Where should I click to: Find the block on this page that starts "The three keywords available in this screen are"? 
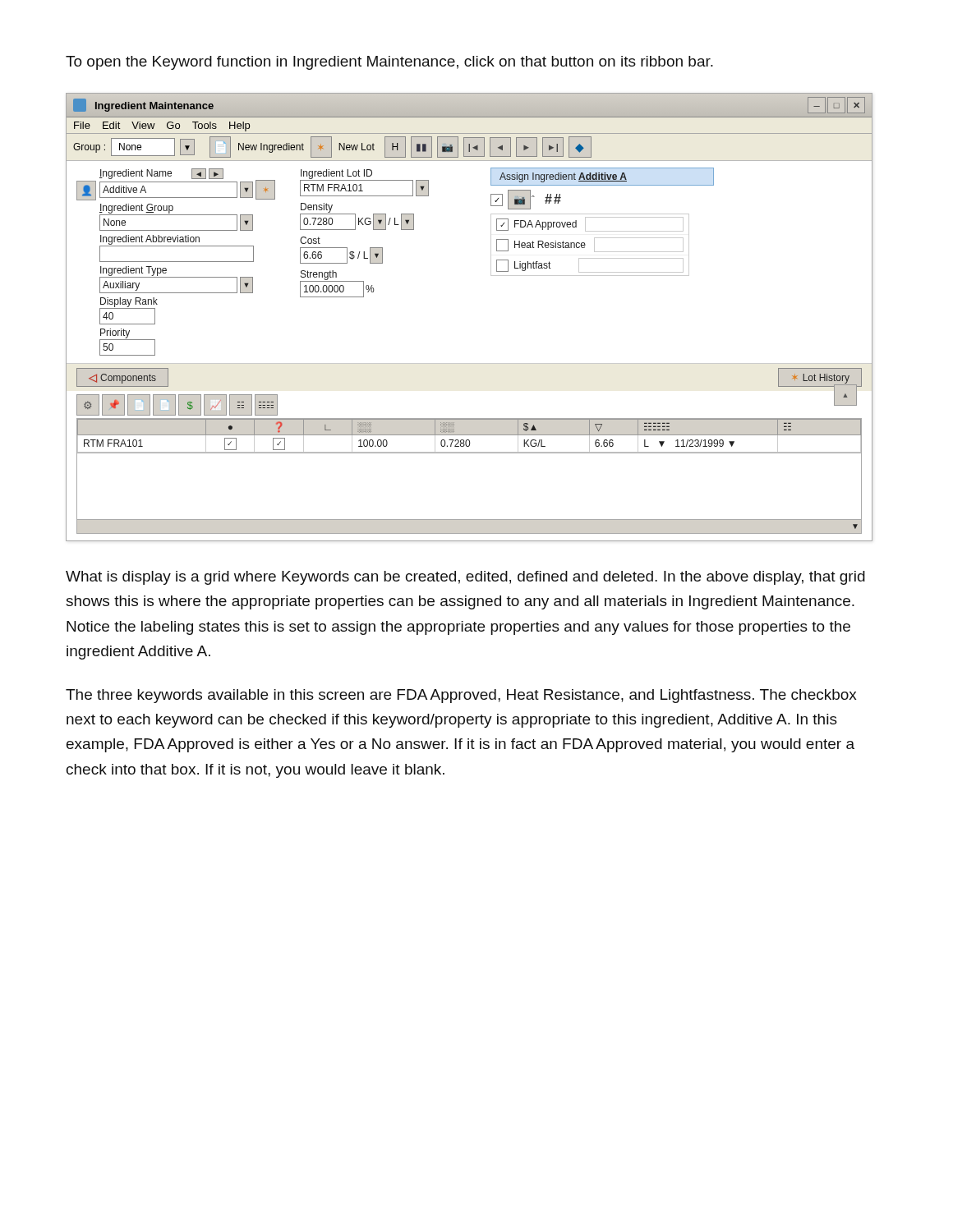click(461, 731)
